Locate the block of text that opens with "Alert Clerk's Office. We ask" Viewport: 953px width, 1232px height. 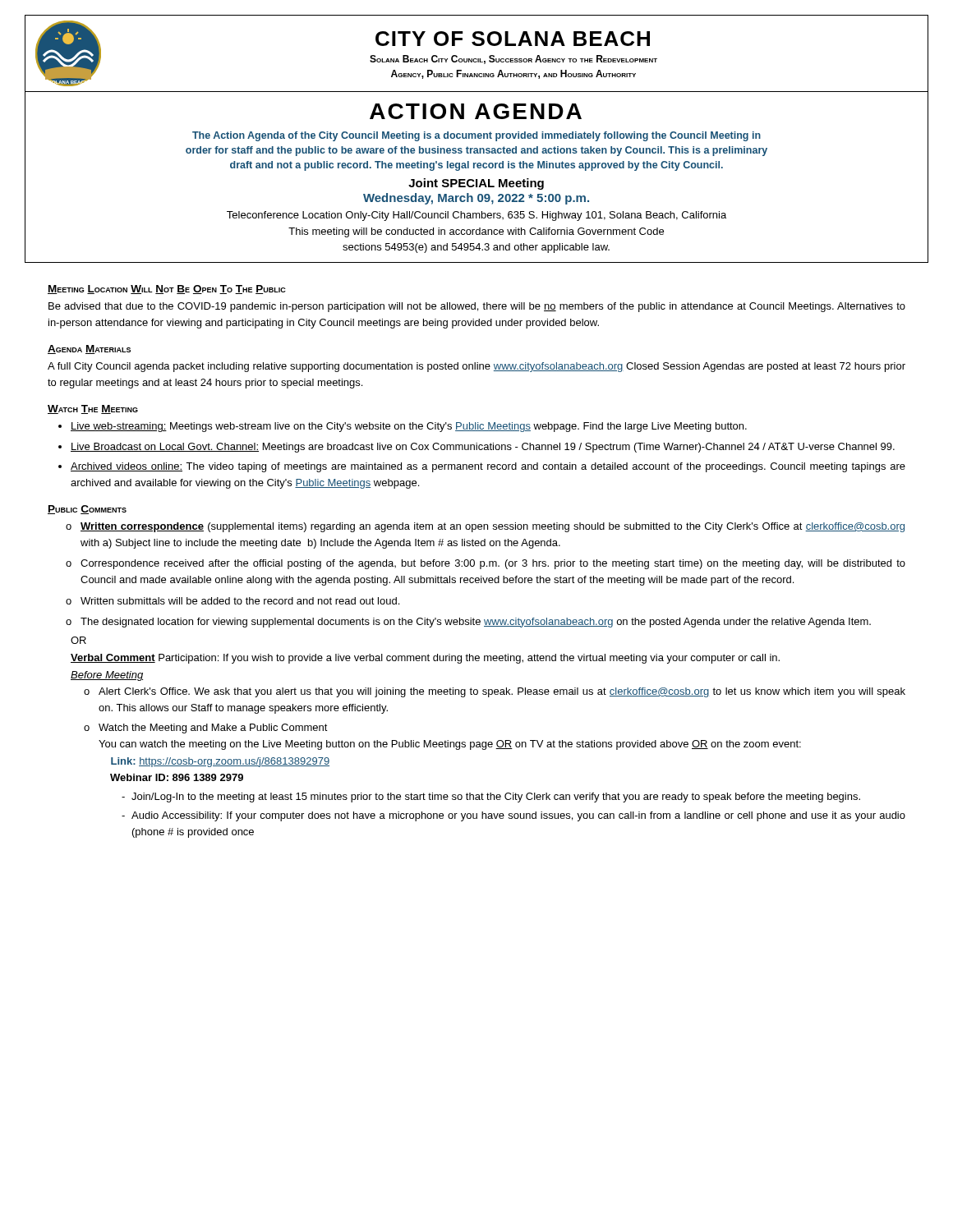502,699
